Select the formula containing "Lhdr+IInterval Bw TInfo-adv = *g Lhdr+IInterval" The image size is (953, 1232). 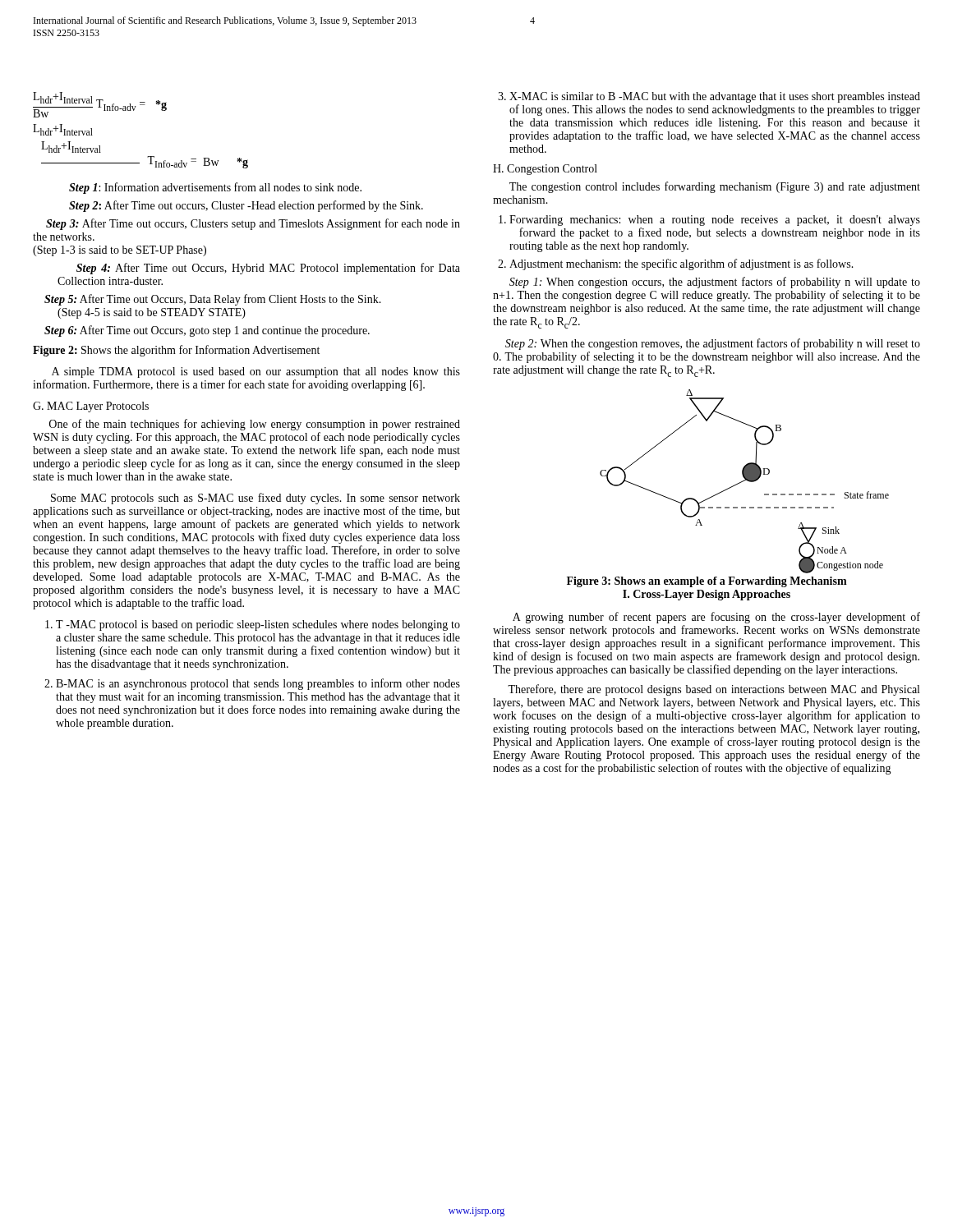100,105
